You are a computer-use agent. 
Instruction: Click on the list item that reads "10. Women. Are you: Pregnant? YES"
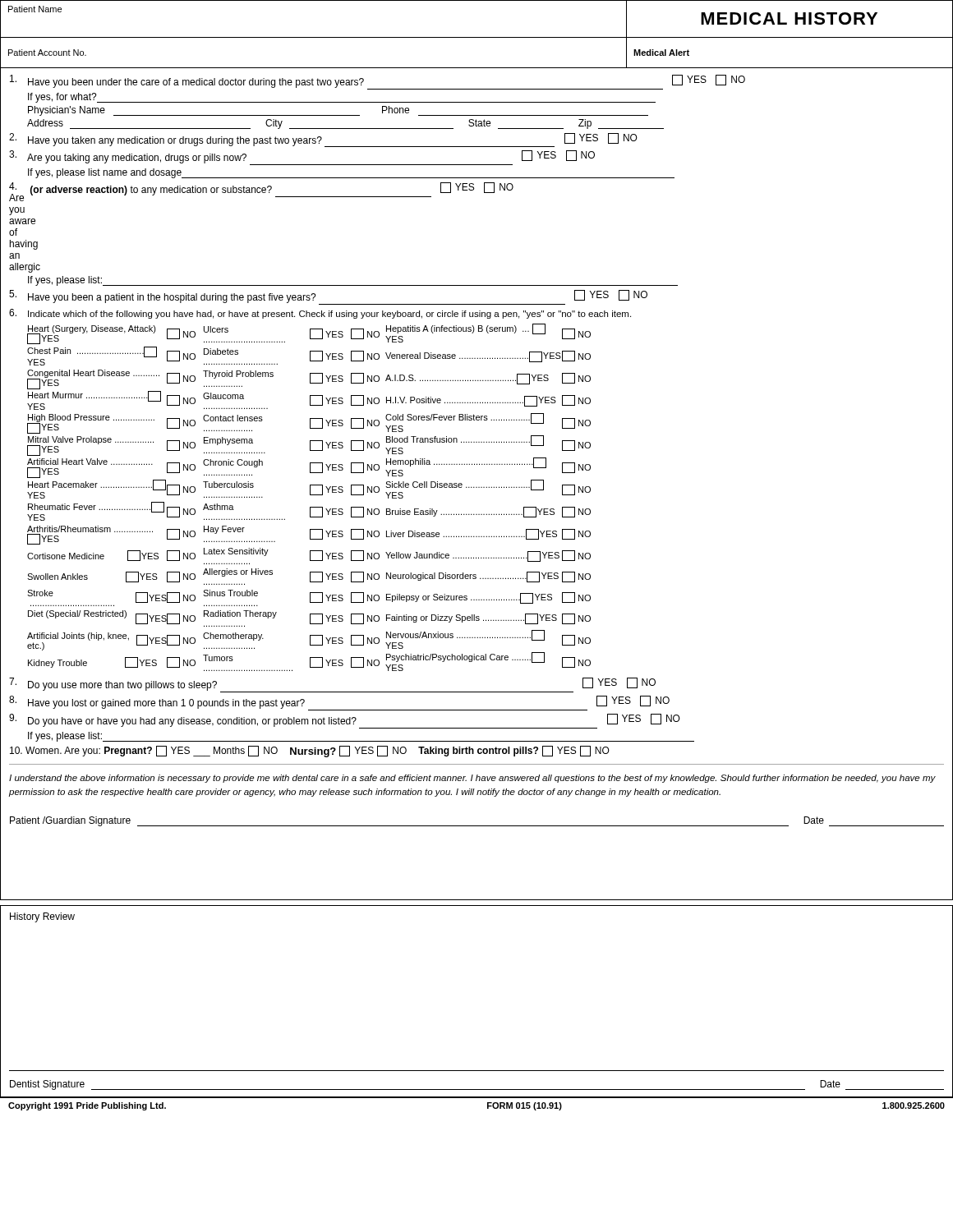click(x=309, y=751)
